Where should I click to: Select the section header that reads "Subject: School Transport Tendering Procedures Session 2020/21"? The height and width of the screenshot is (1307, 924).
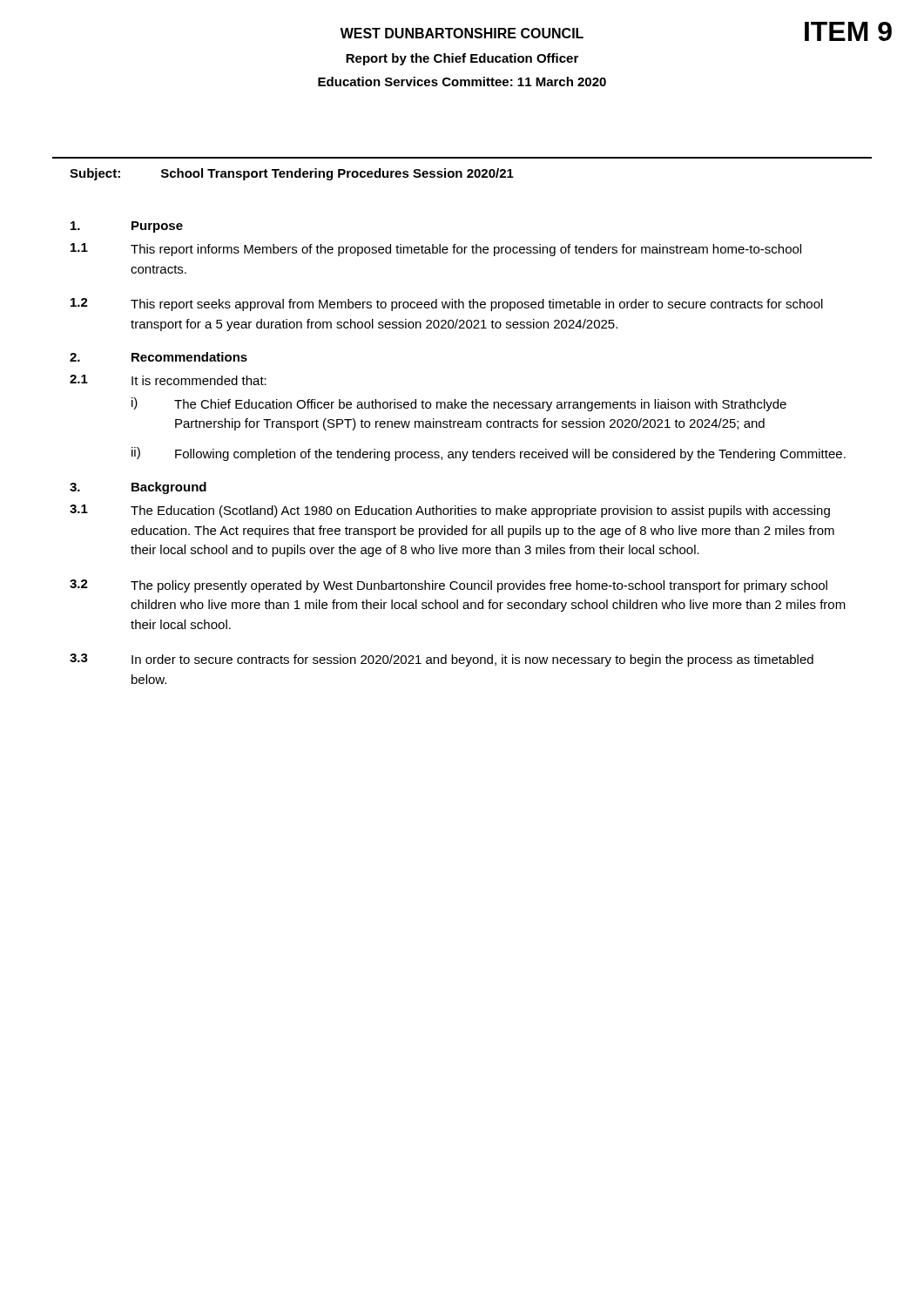(292, 173)
